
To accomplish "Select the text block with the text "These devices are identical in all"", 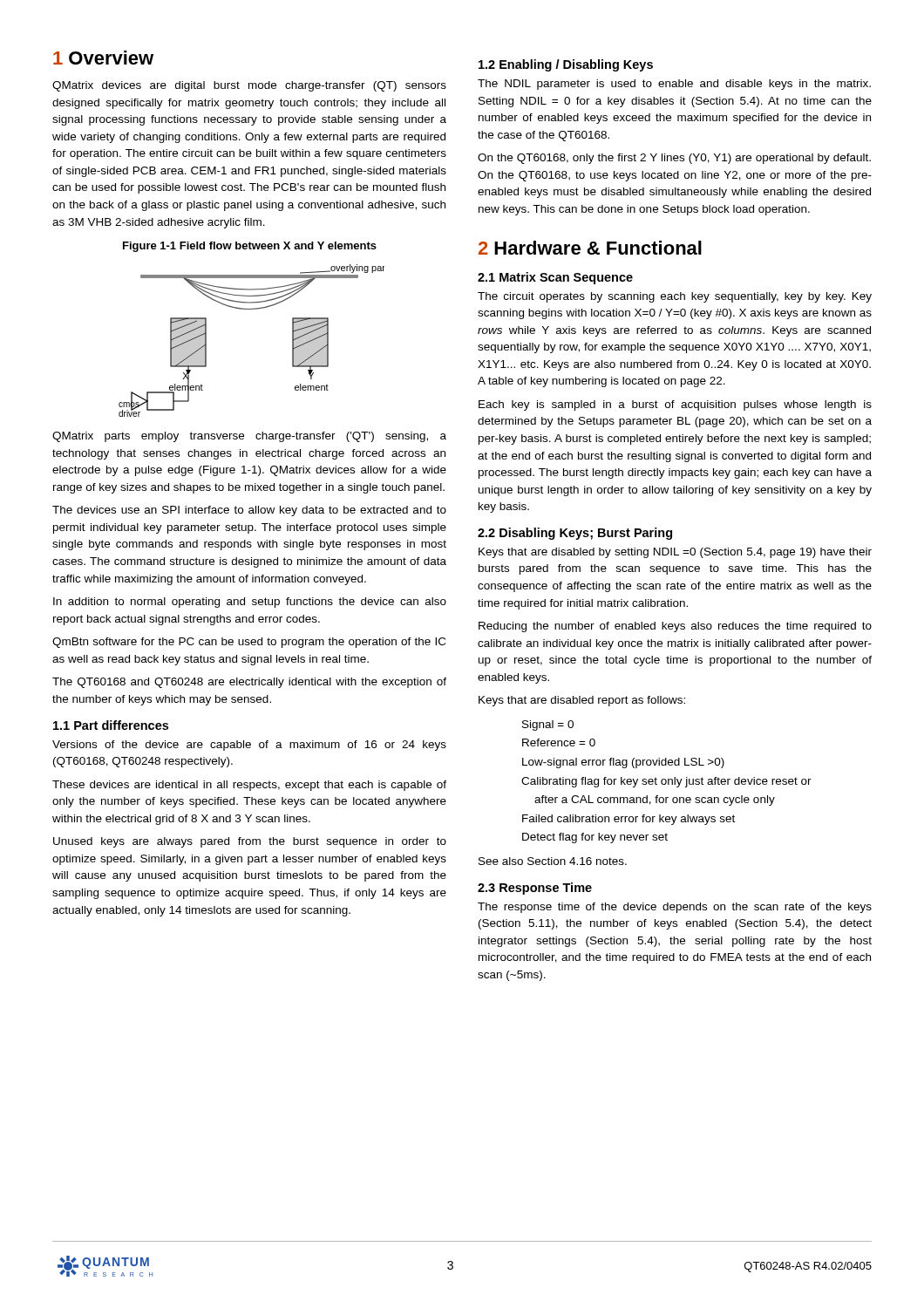I will click(x=249, y=801).
